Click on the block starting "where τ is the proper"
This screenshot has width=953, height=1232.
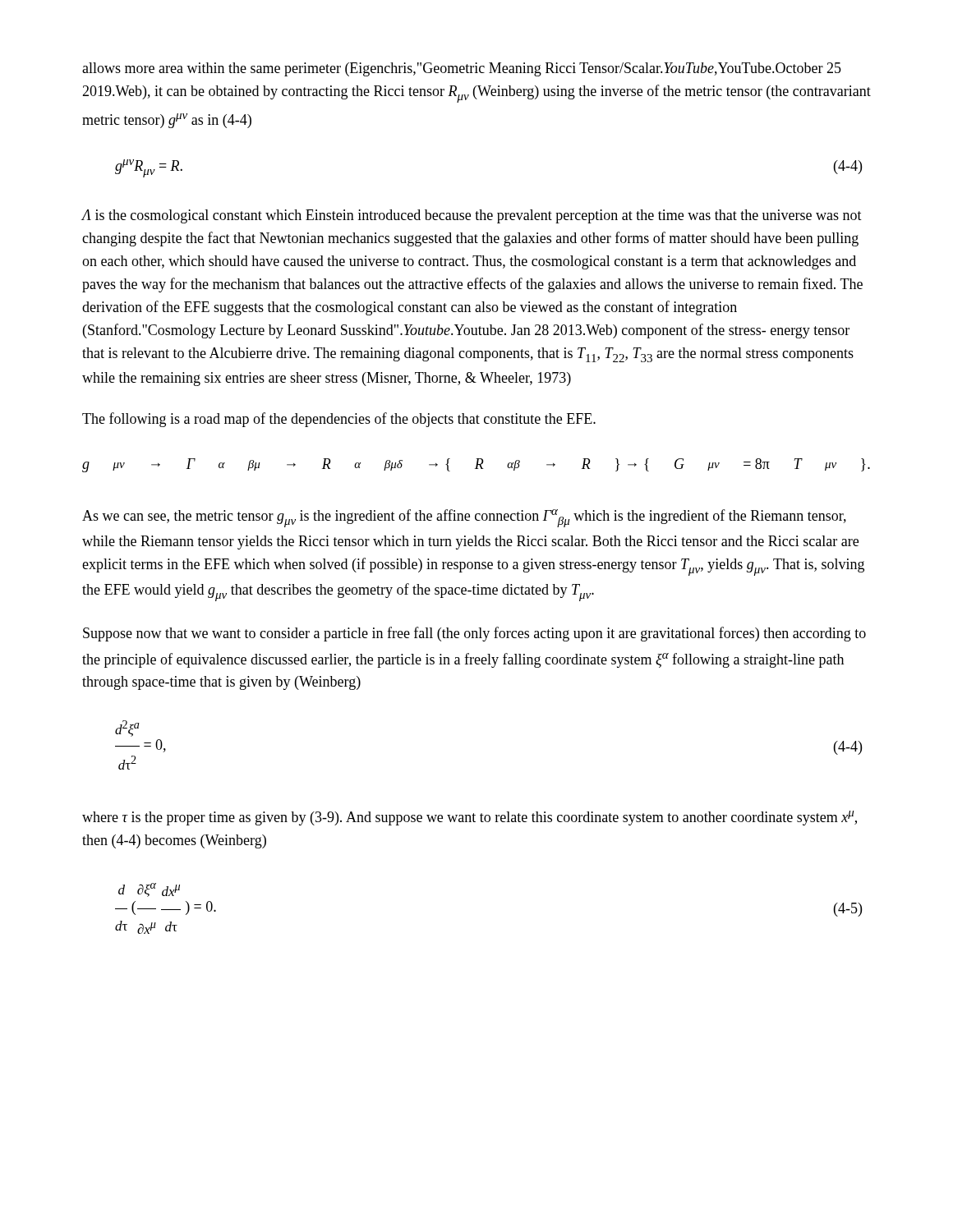tap(470, 827)
